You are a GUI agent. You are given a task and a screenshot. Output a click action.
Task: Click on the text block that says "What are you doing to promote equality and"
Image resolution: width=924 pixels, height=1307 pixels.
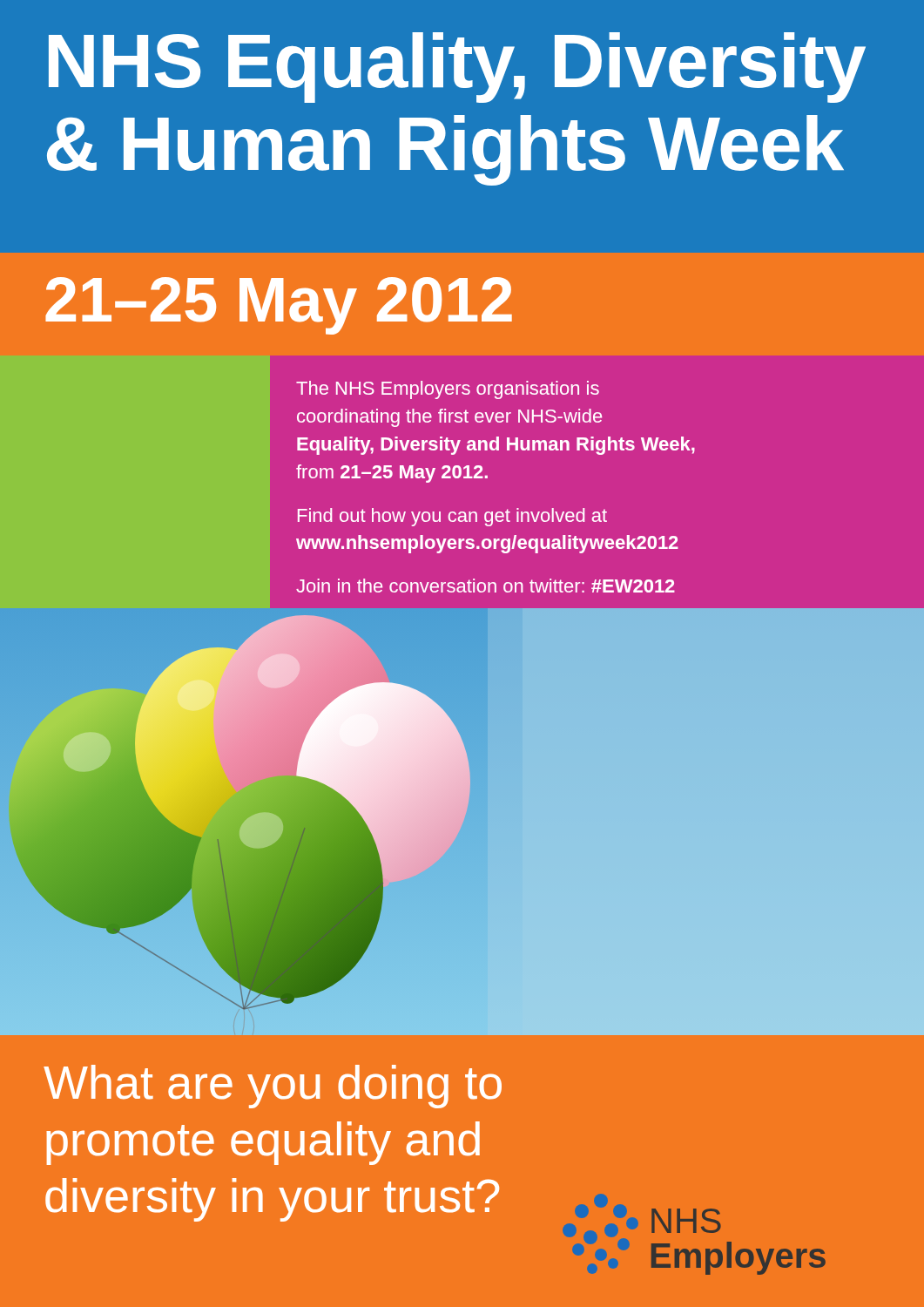pos(274,1139)
